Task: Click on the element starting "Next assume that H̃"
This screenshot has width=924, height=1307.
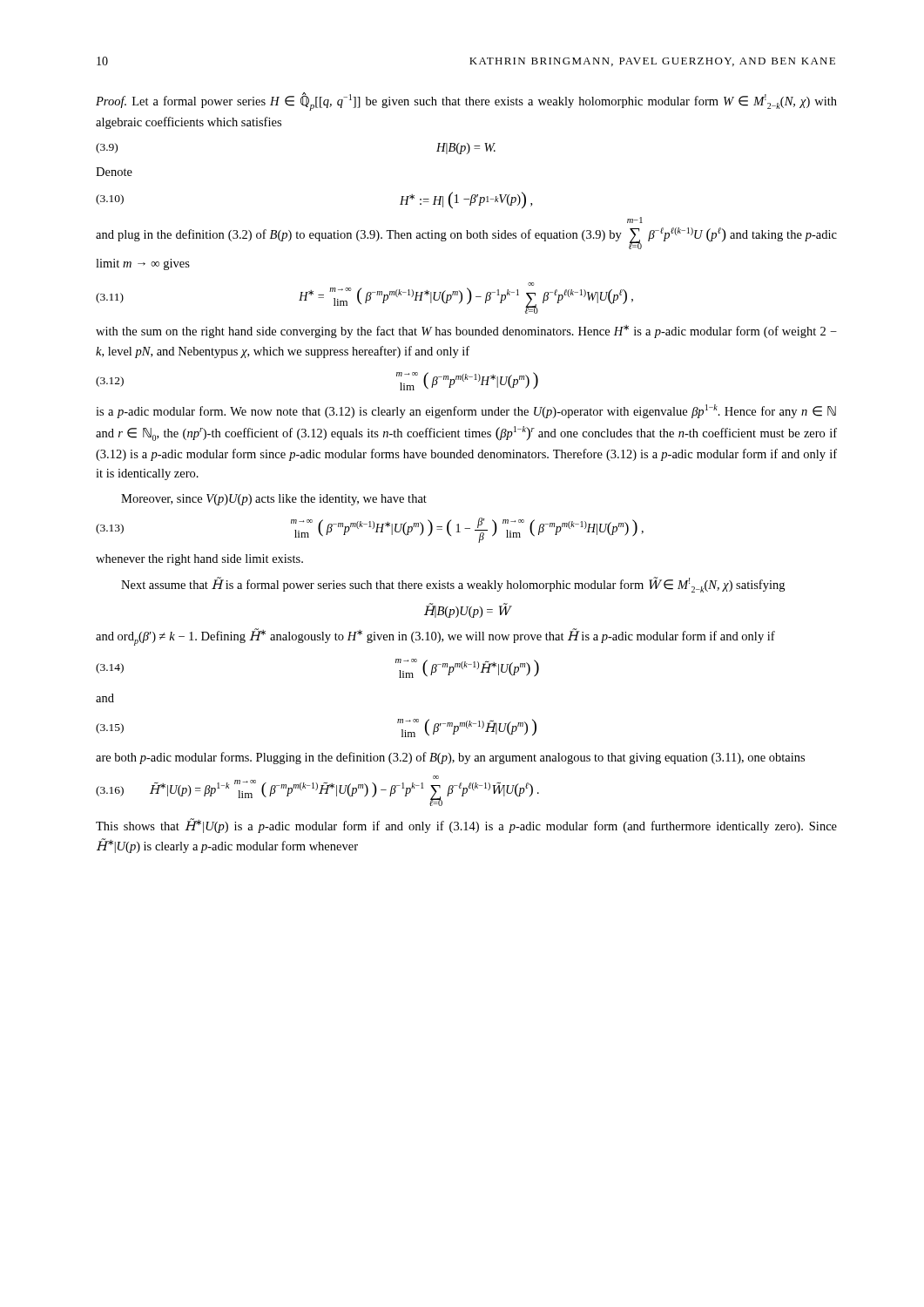Action: click(x=453, y=585)
